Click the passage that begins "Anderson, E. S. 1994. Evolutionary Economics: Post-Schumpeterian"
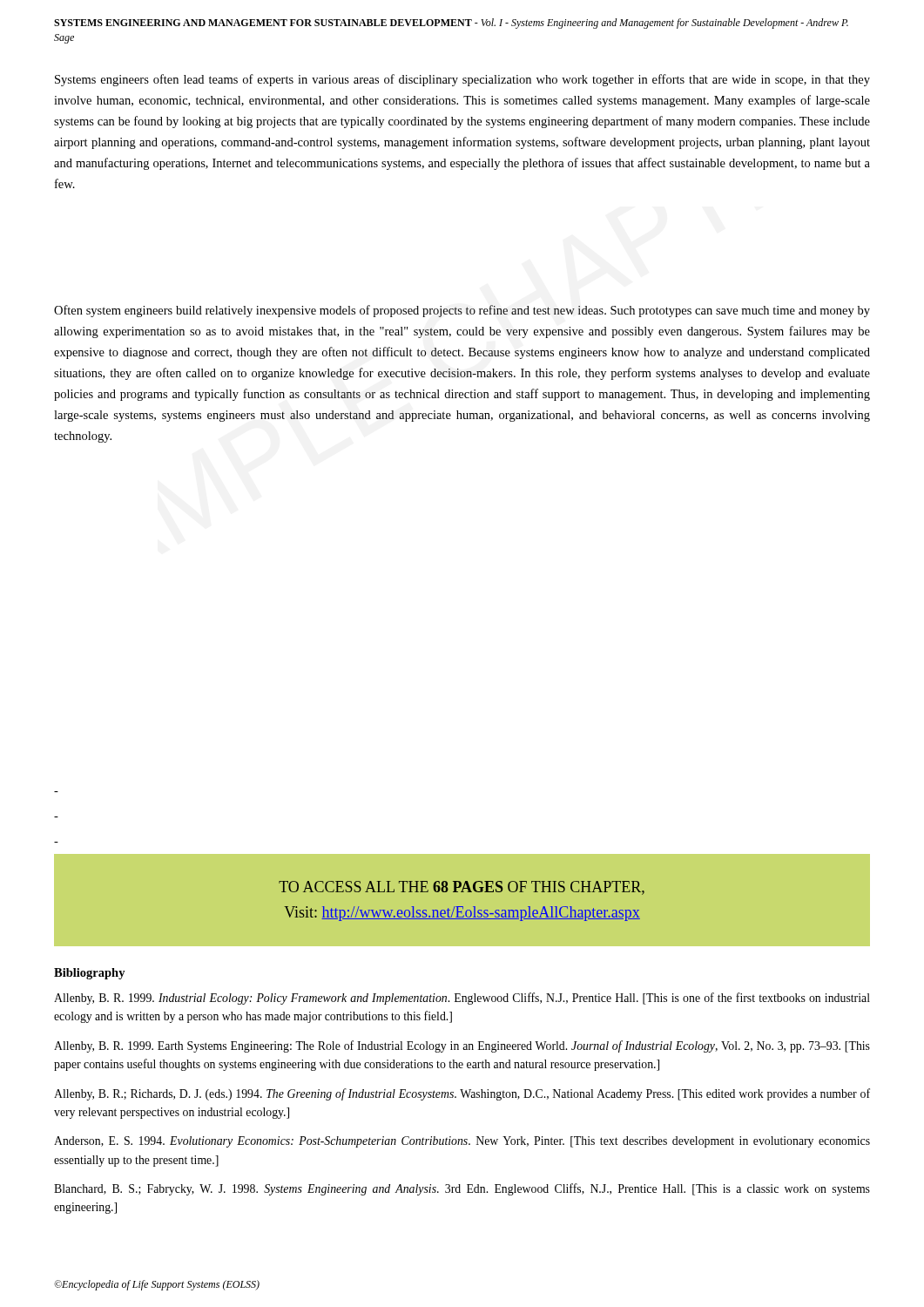The height and width of the screenshot is (1307, 924). pos(462,1151)
